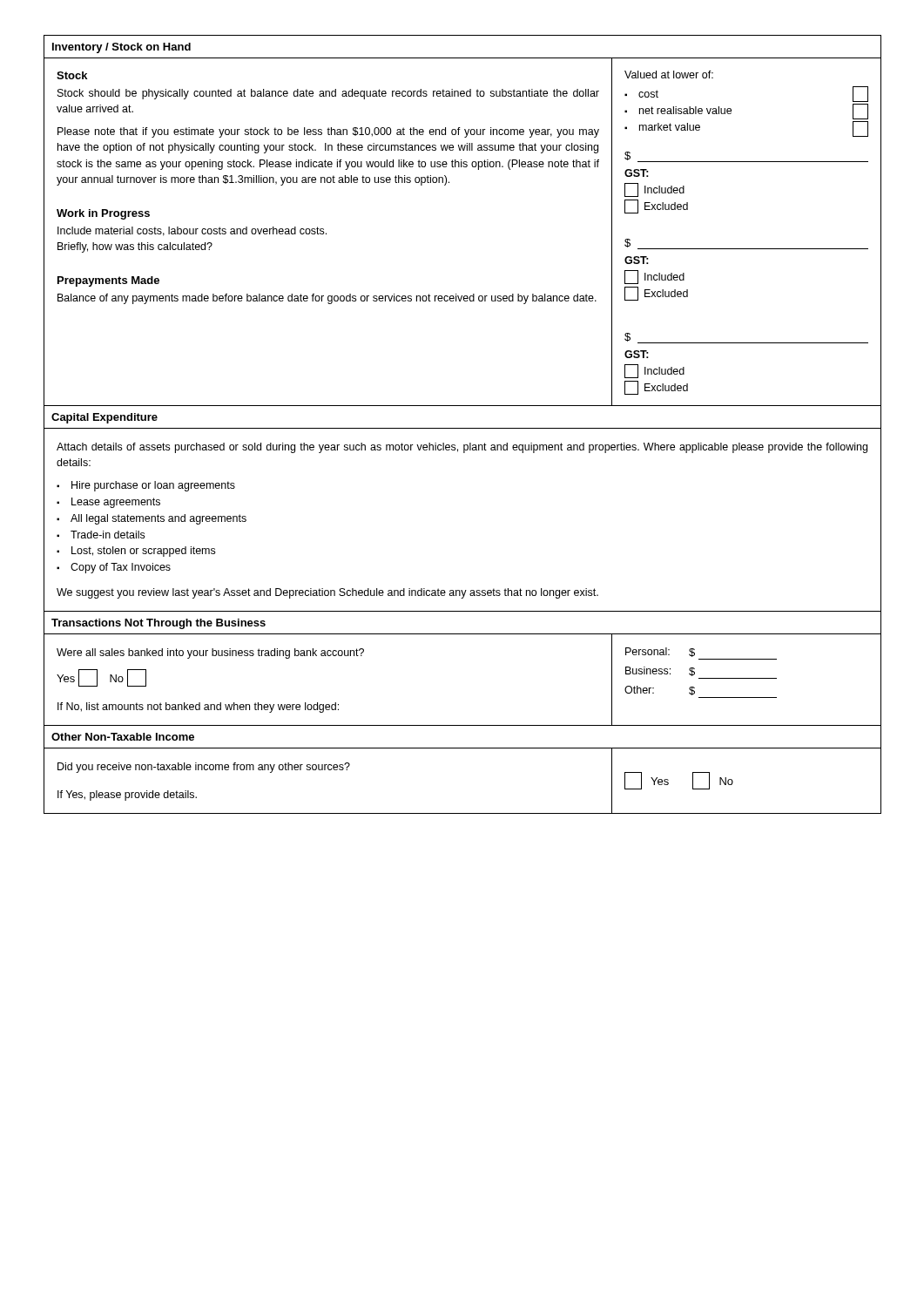Find the text block that says "We suggest you review last year's Asset and"

click(x=328, y=592)
